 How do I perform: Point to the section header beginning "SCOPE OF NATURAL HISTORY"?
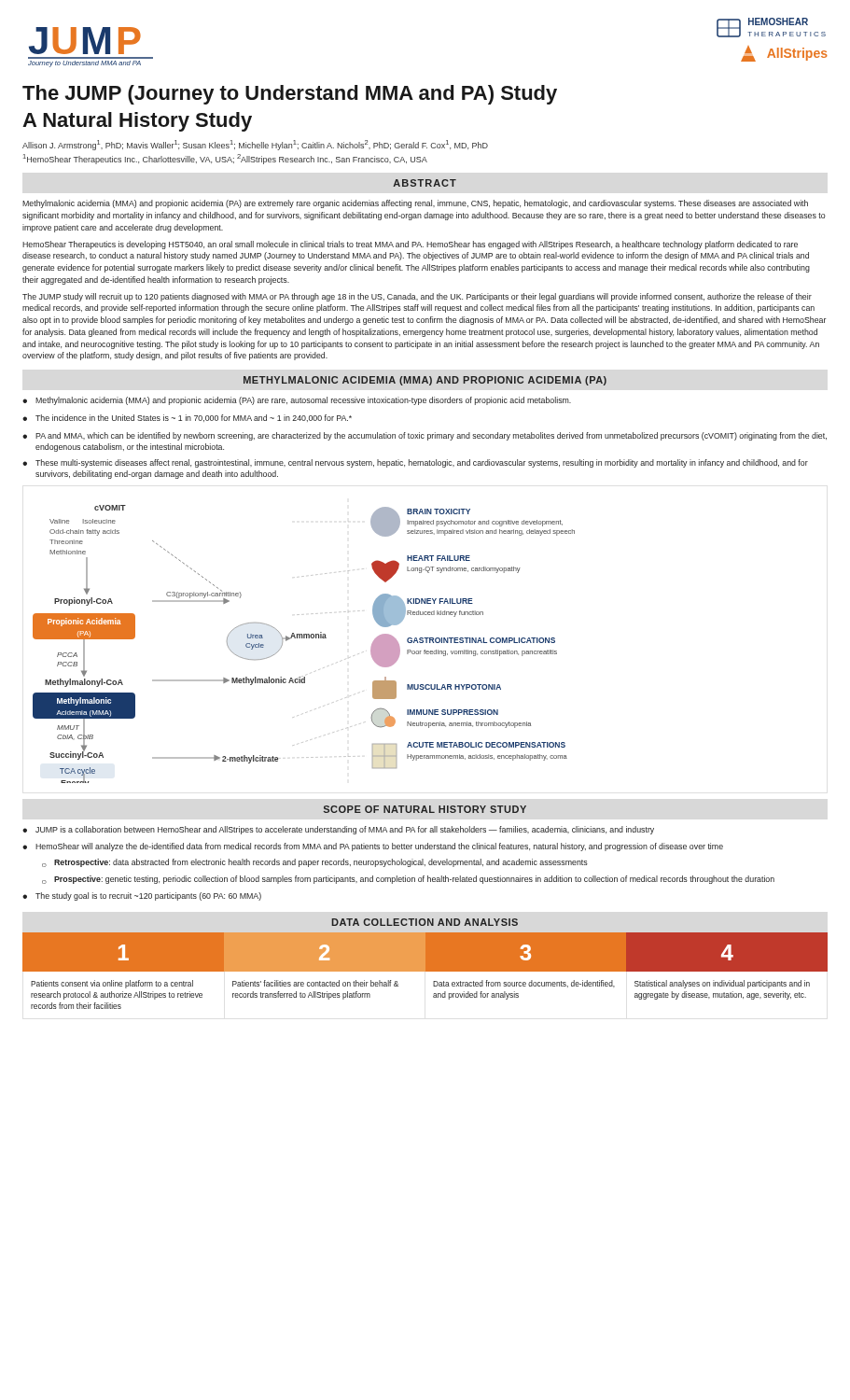(x=425, y=809)
